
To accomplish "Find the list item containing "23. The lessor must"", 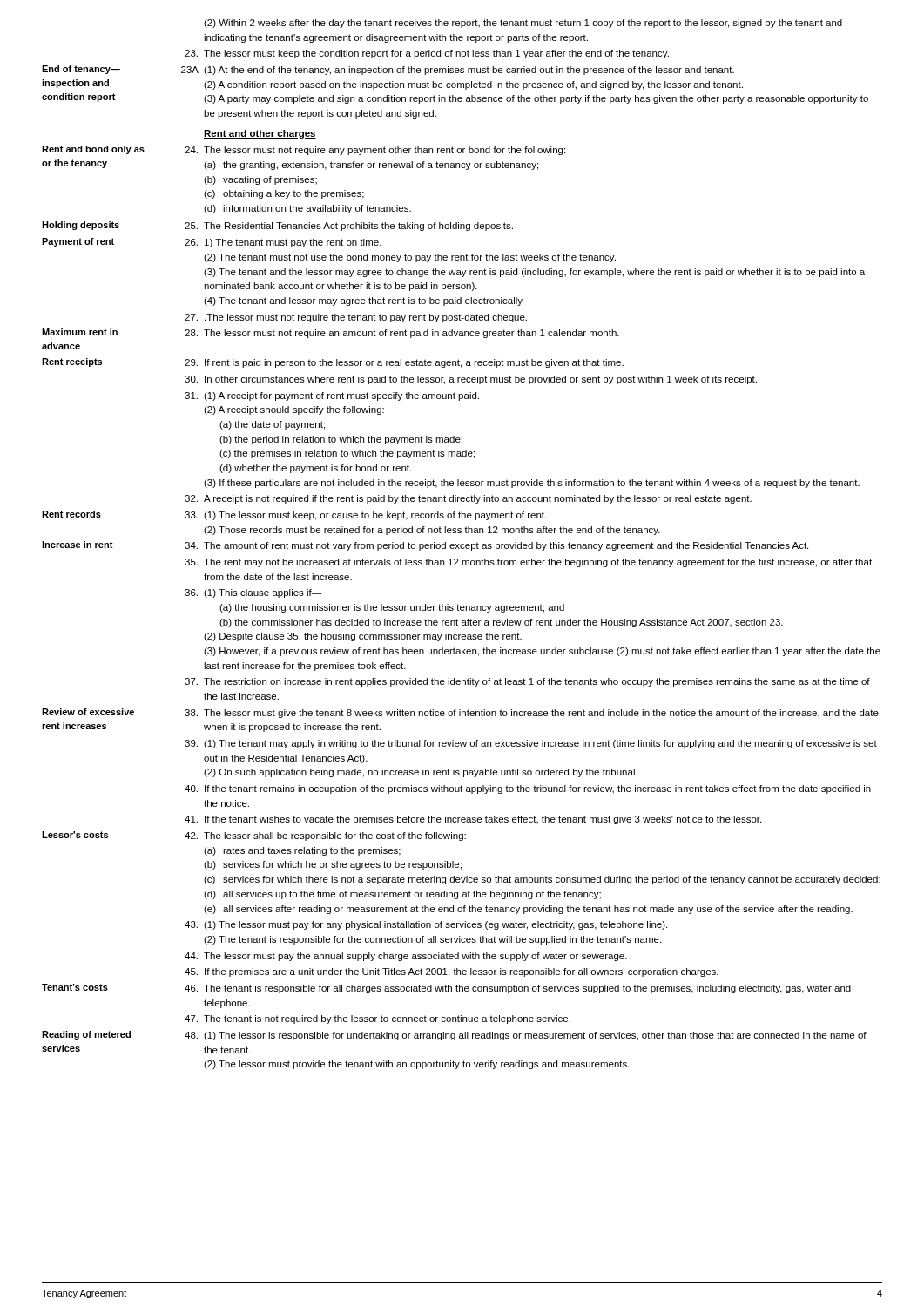I will coord(462,54).
